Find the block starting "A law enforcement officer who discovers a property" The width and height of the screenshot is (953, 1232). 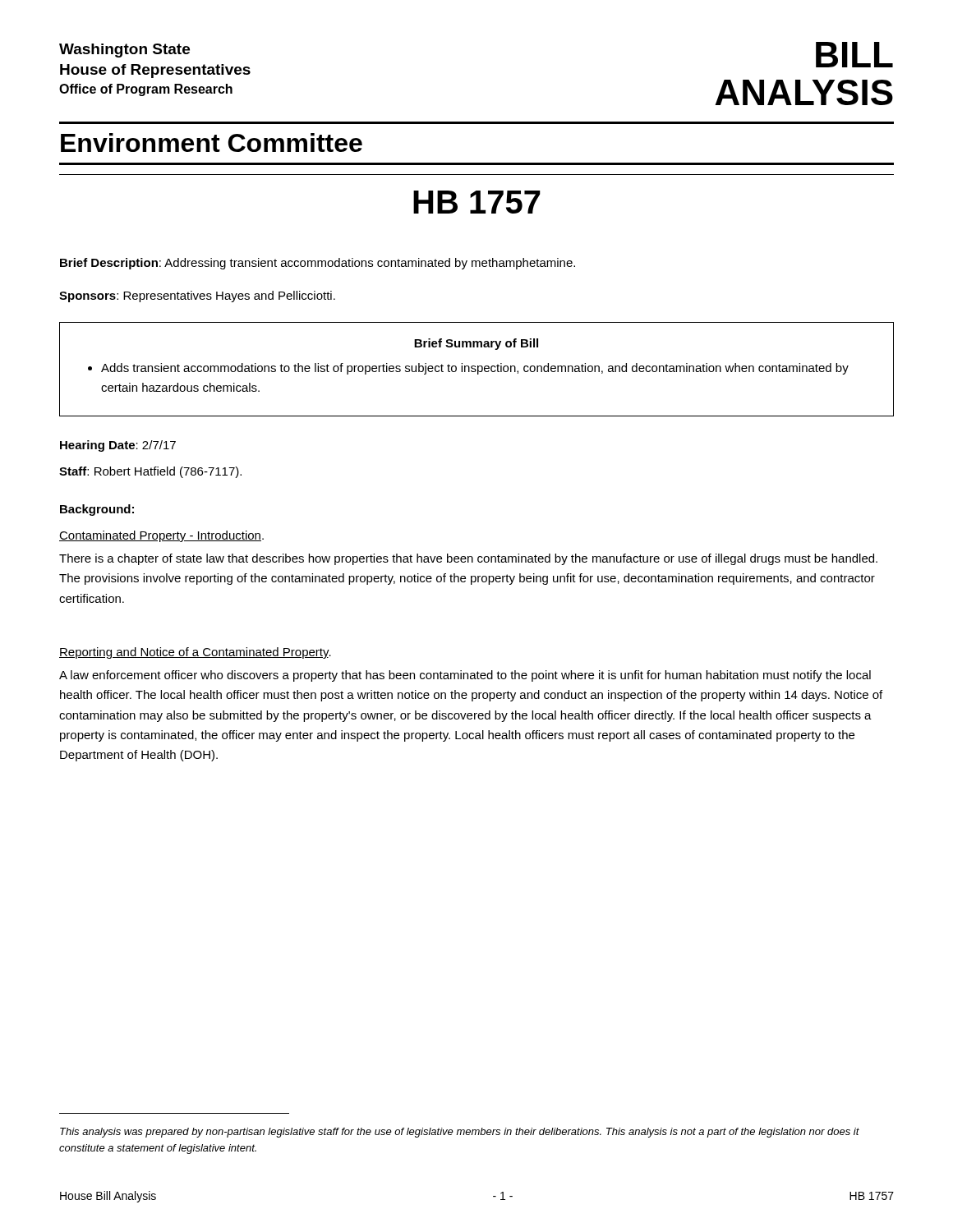pyautogui.click(x=471, y=715)
